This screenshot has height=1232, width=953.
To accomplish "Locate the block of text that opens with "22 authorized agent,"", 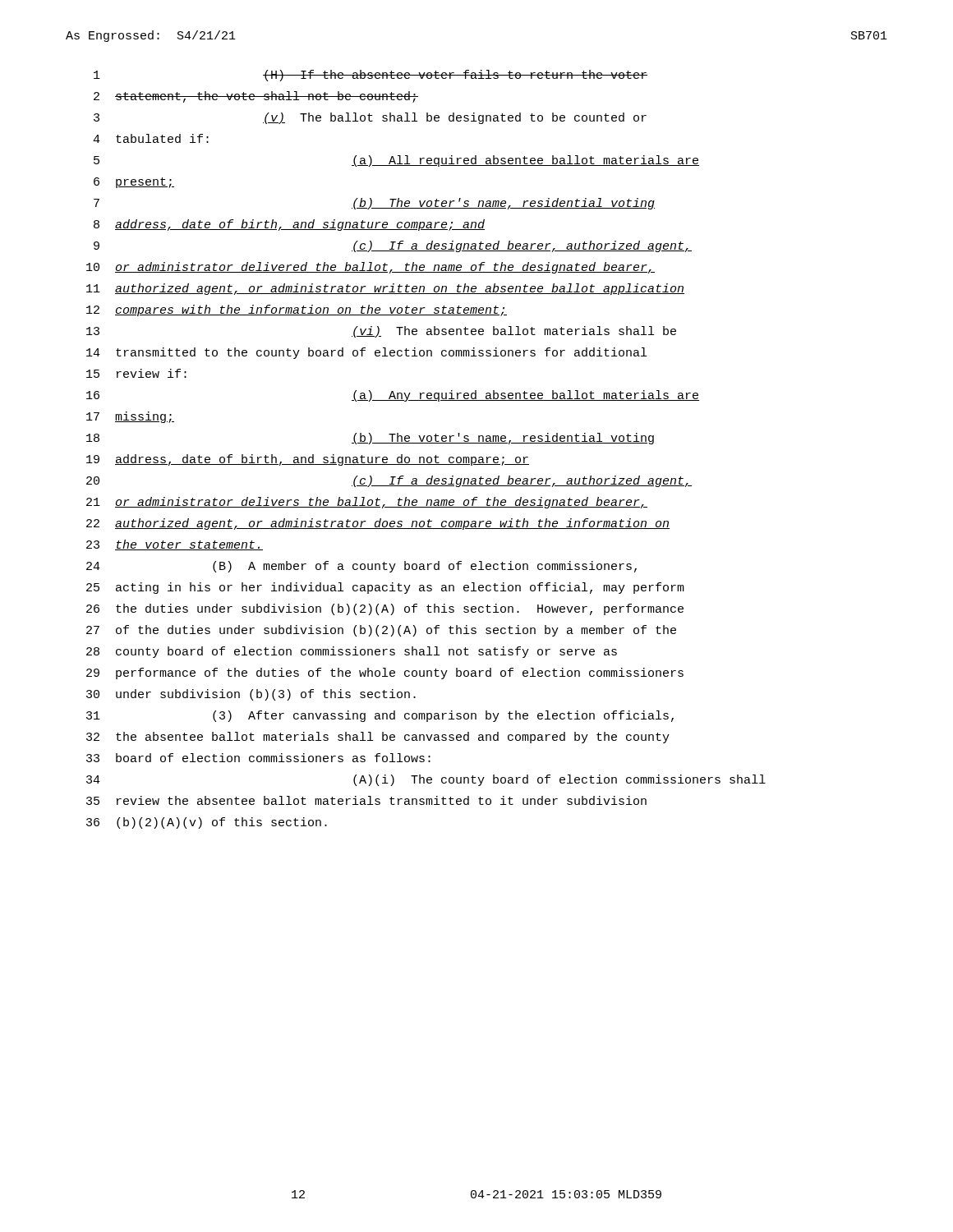I will 476,525.
